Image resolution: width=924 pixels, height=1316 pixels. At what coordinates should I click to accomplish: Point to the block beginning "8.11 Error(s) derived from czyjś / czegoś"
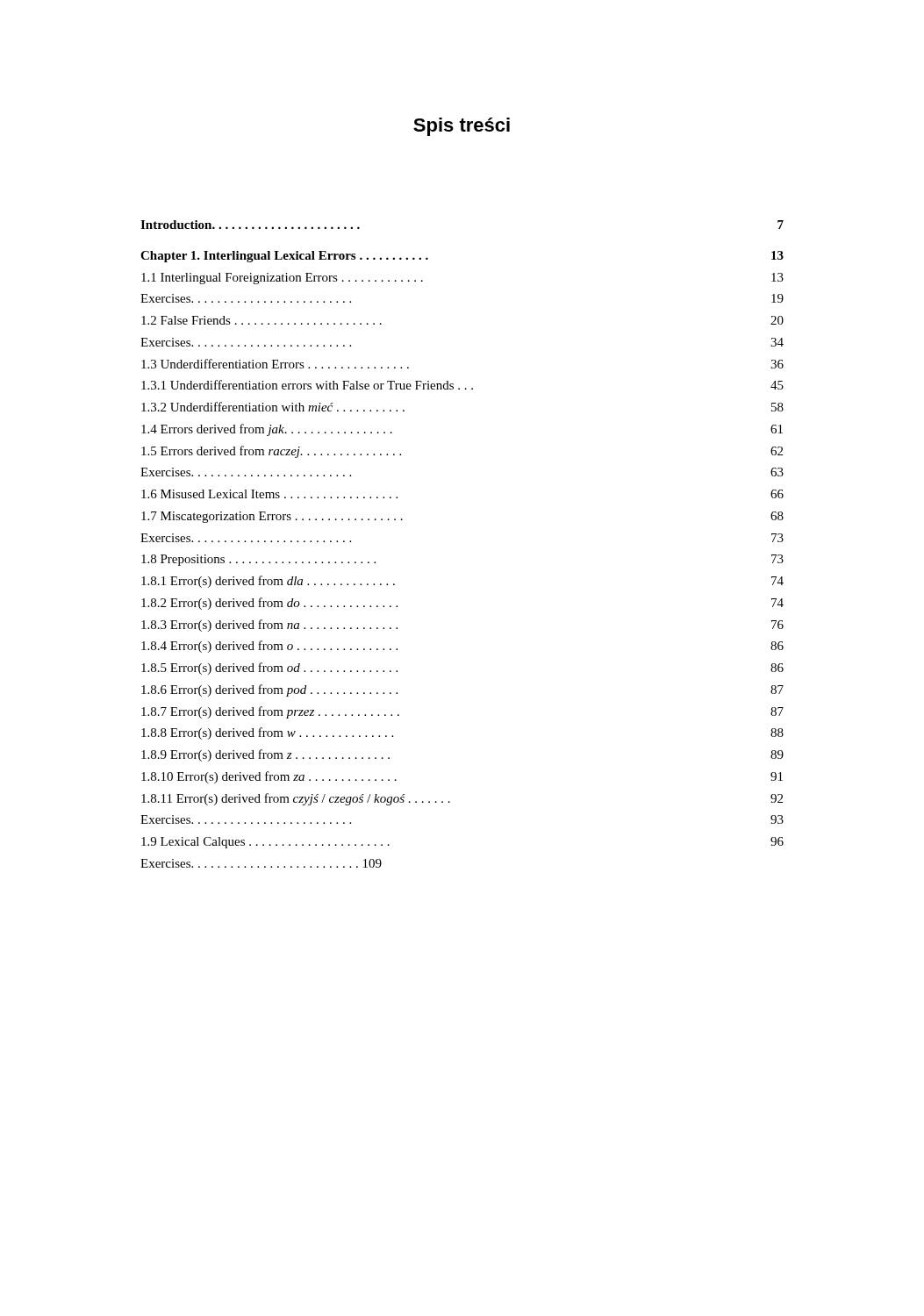(x=278, y=799)
